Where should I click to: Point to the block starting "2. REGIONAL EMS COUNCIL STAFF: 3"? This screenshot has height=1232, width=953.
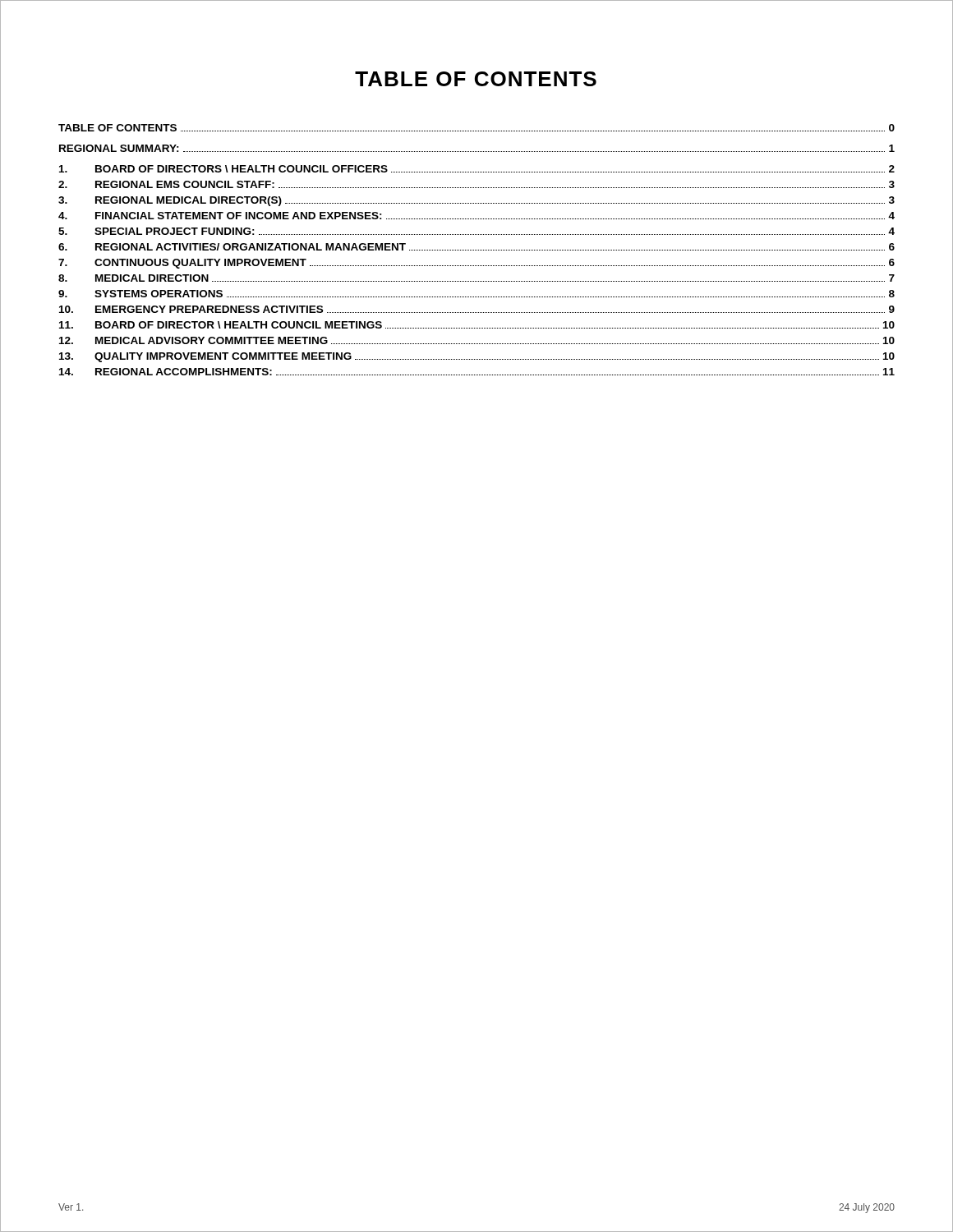click(x=476, y=184)
